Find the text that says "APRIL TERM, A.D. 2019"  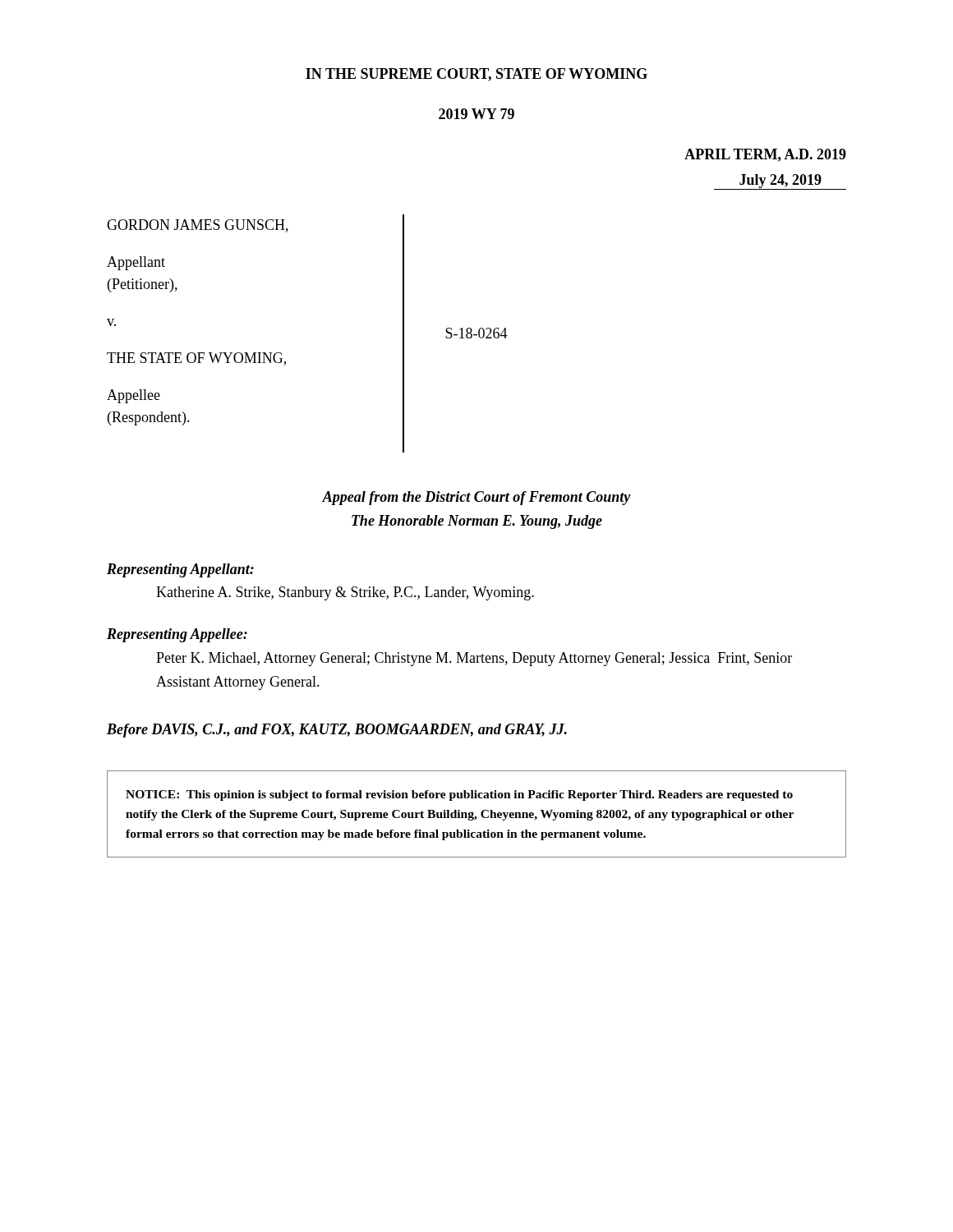click(x=765, y=154)
